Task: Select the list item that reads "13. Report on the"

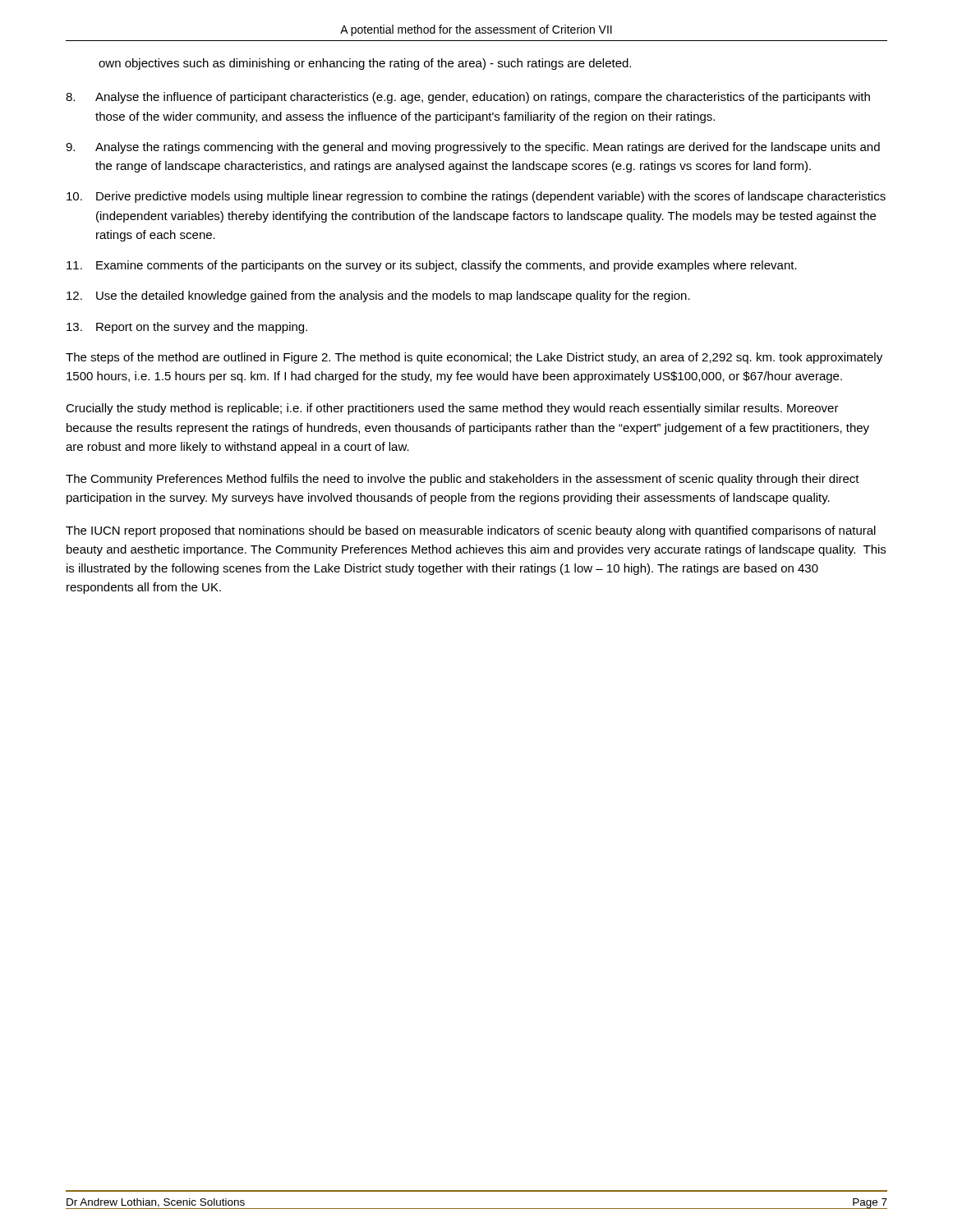Action: (x=187, y=328)
